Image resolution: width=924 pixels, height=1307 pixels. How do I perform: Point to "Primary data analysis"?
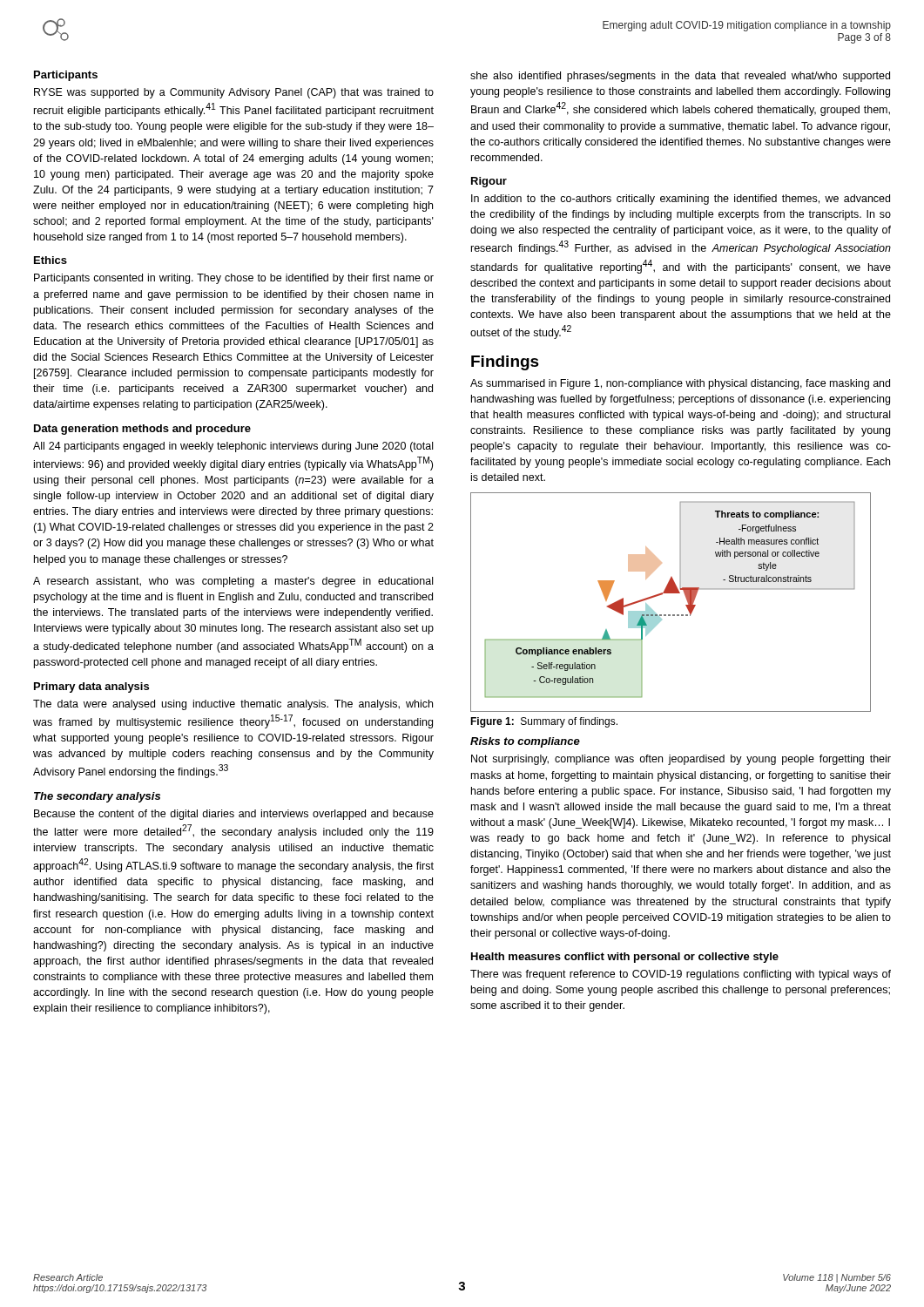91,686
